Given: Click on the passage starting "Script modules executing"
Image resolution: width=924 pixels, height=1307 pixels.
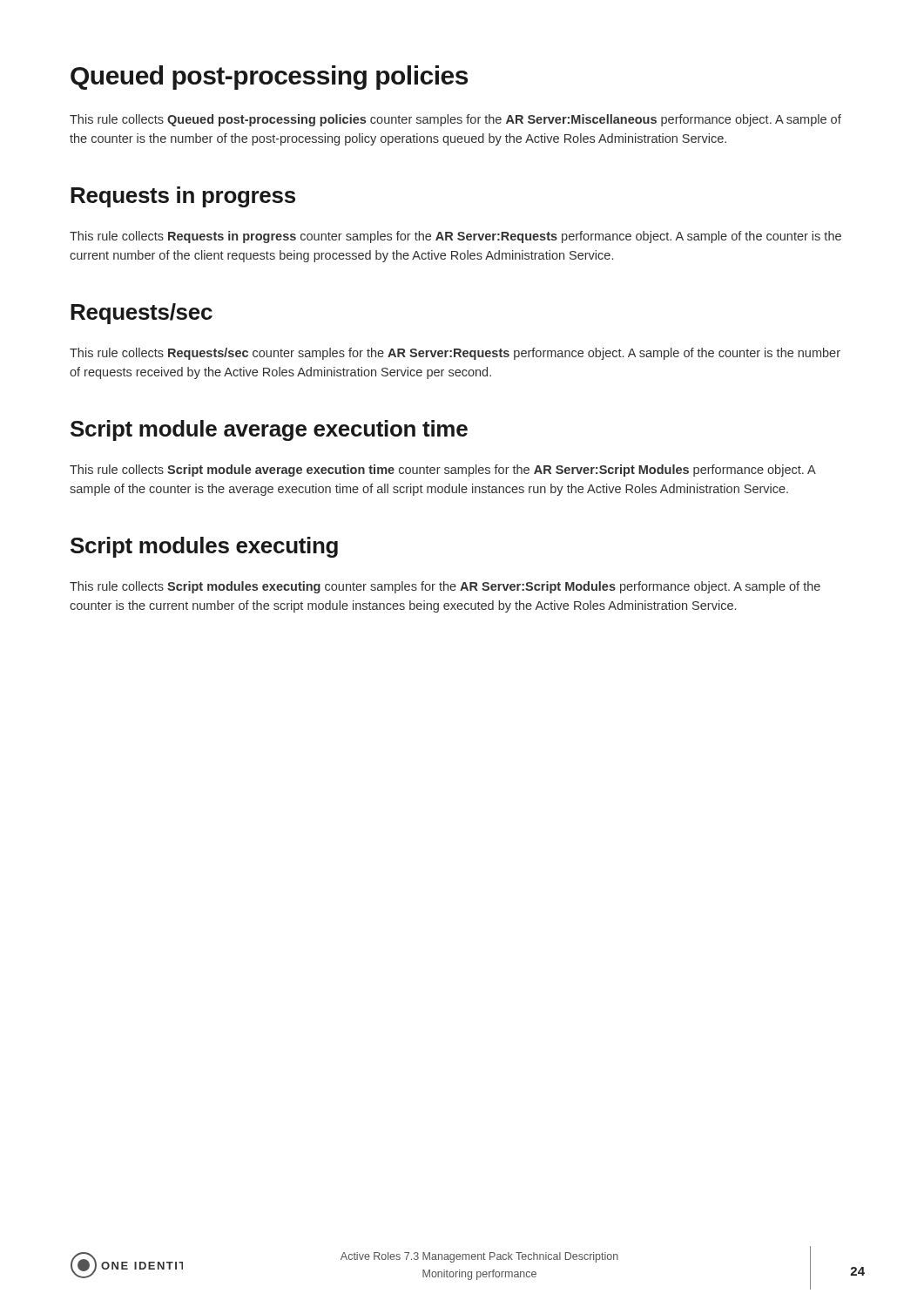Looking at the screenshot, I should (204, 545).
